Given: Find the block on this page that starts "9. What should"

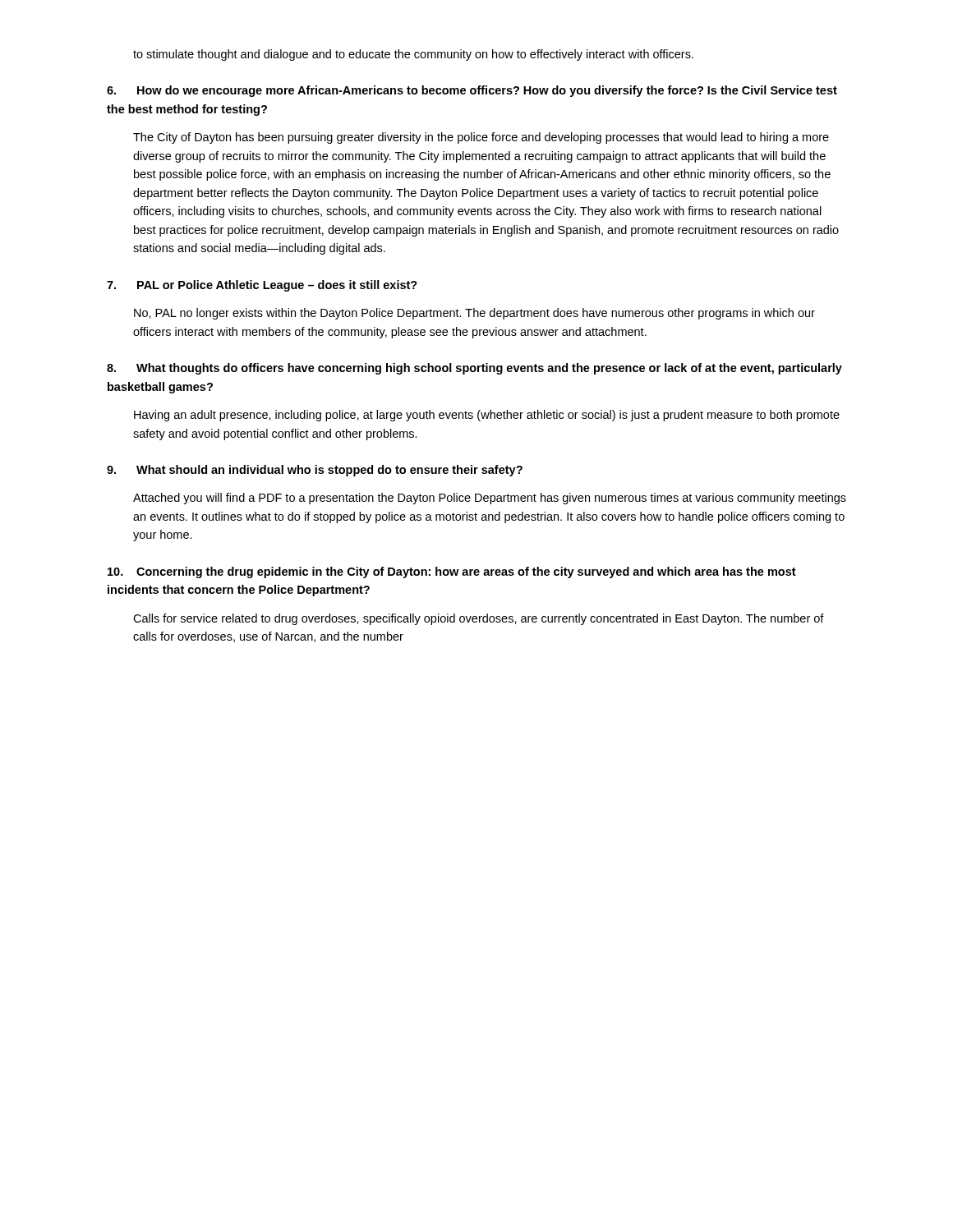Looking at the screenshot, I should pyautogui.click(x=476, y=470).
